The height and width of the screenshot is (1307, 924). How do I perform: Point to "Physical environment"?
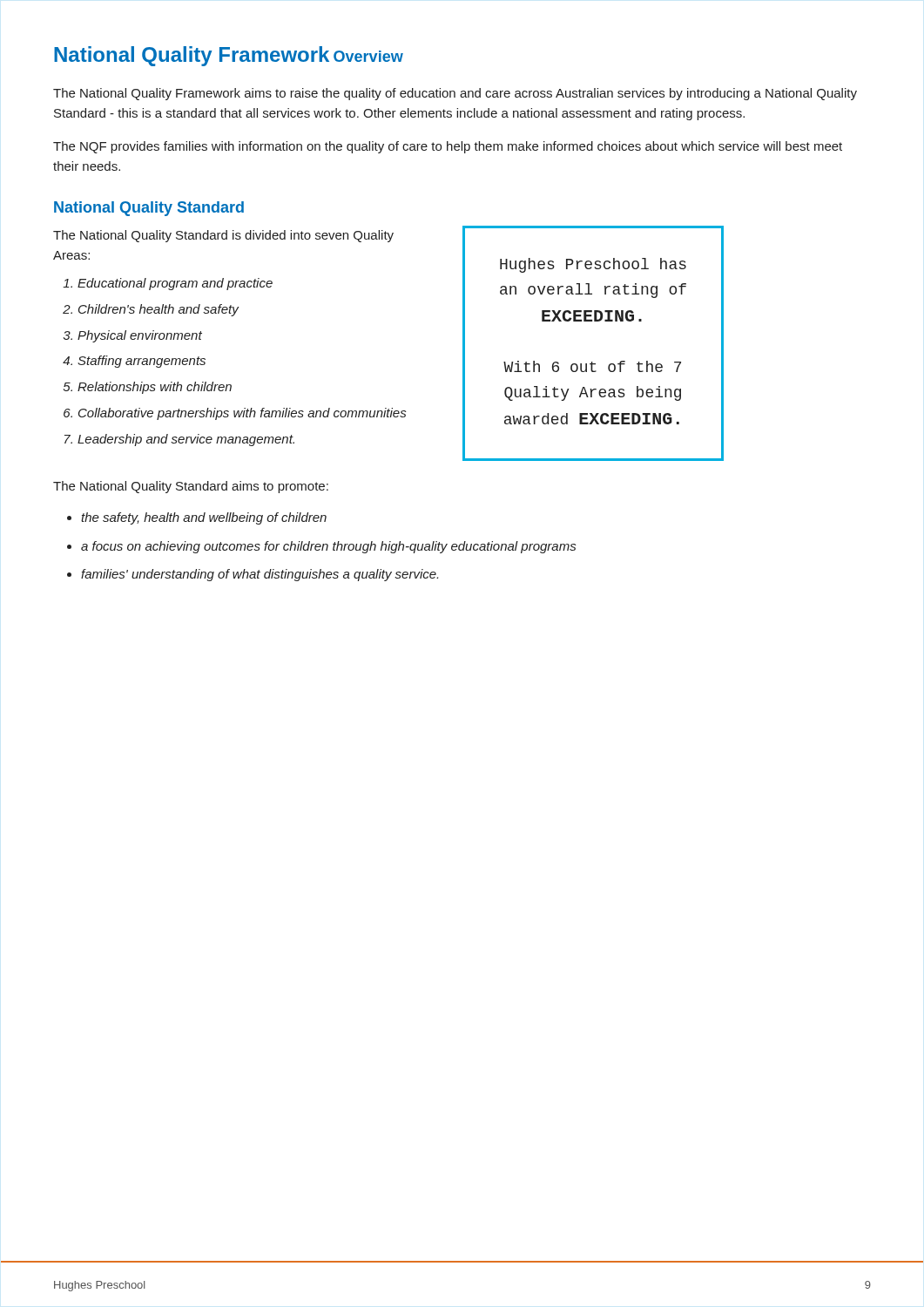(140, 335)
